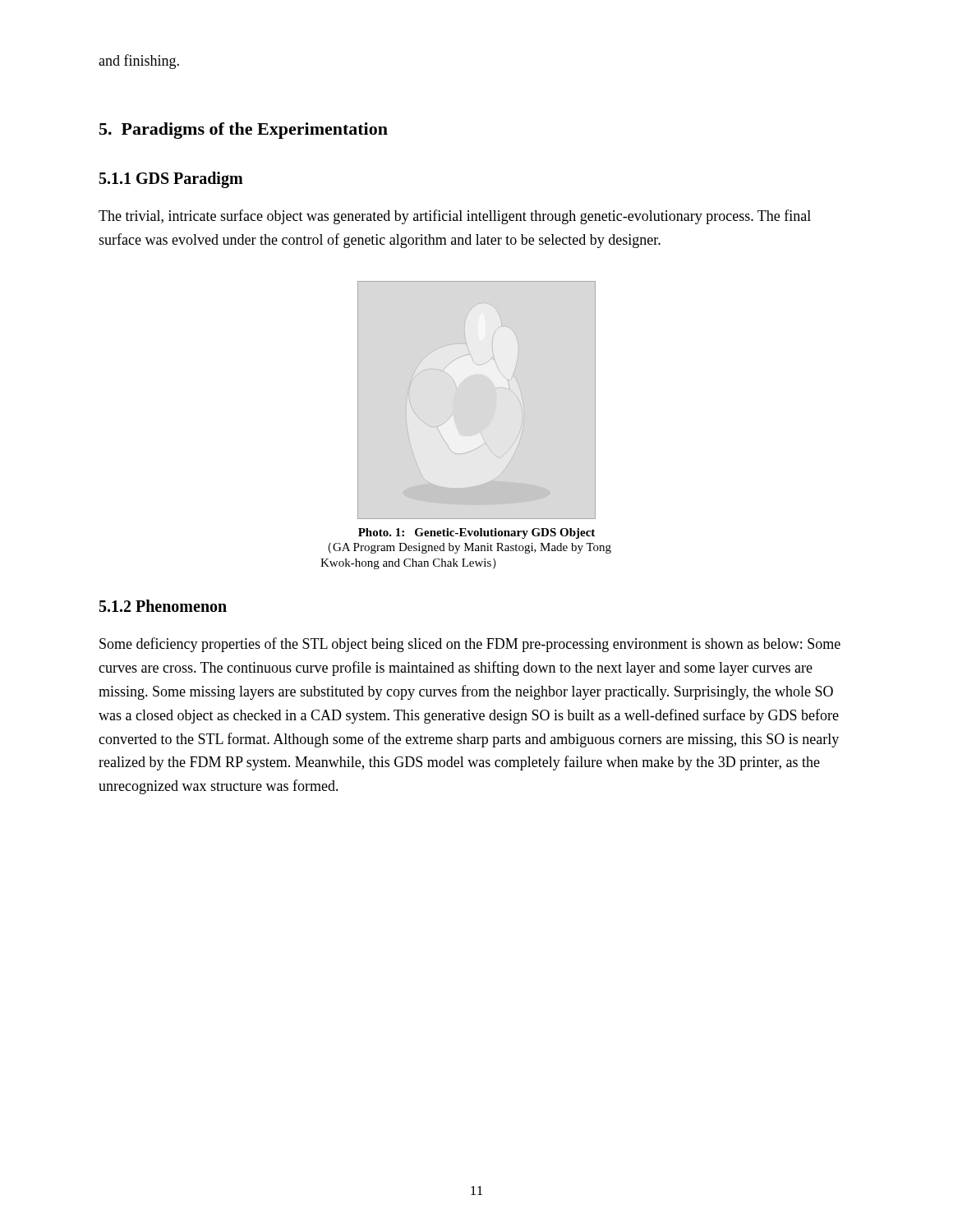Where does it say "5.1.1 GDS Paradigm"?
Screen dimensions: 1232x953
click(171, 178)
